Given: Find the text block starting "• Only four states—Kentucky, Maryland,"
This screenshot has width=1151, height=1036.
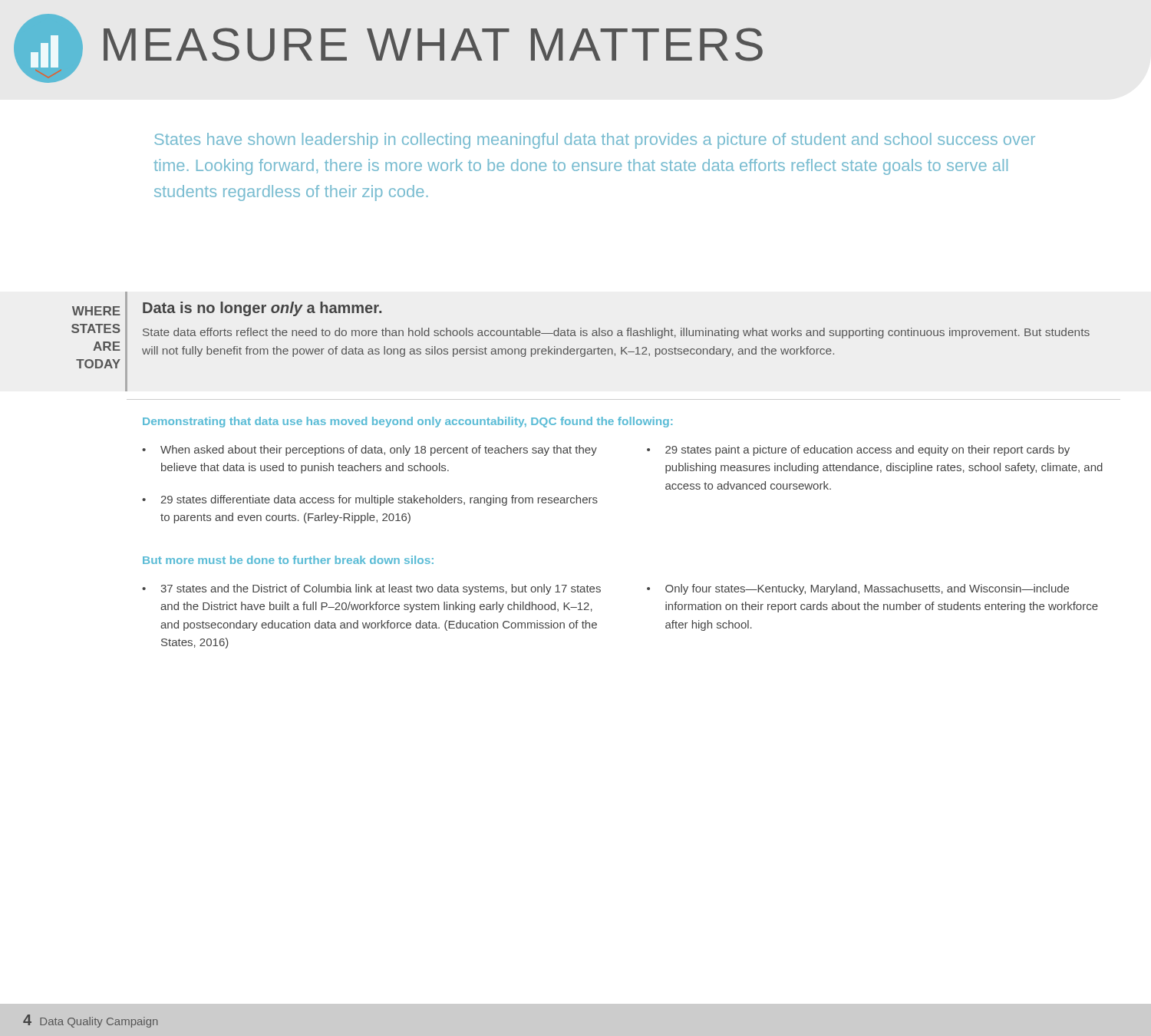Looking at the screenshot, I should tap(880, 606).
